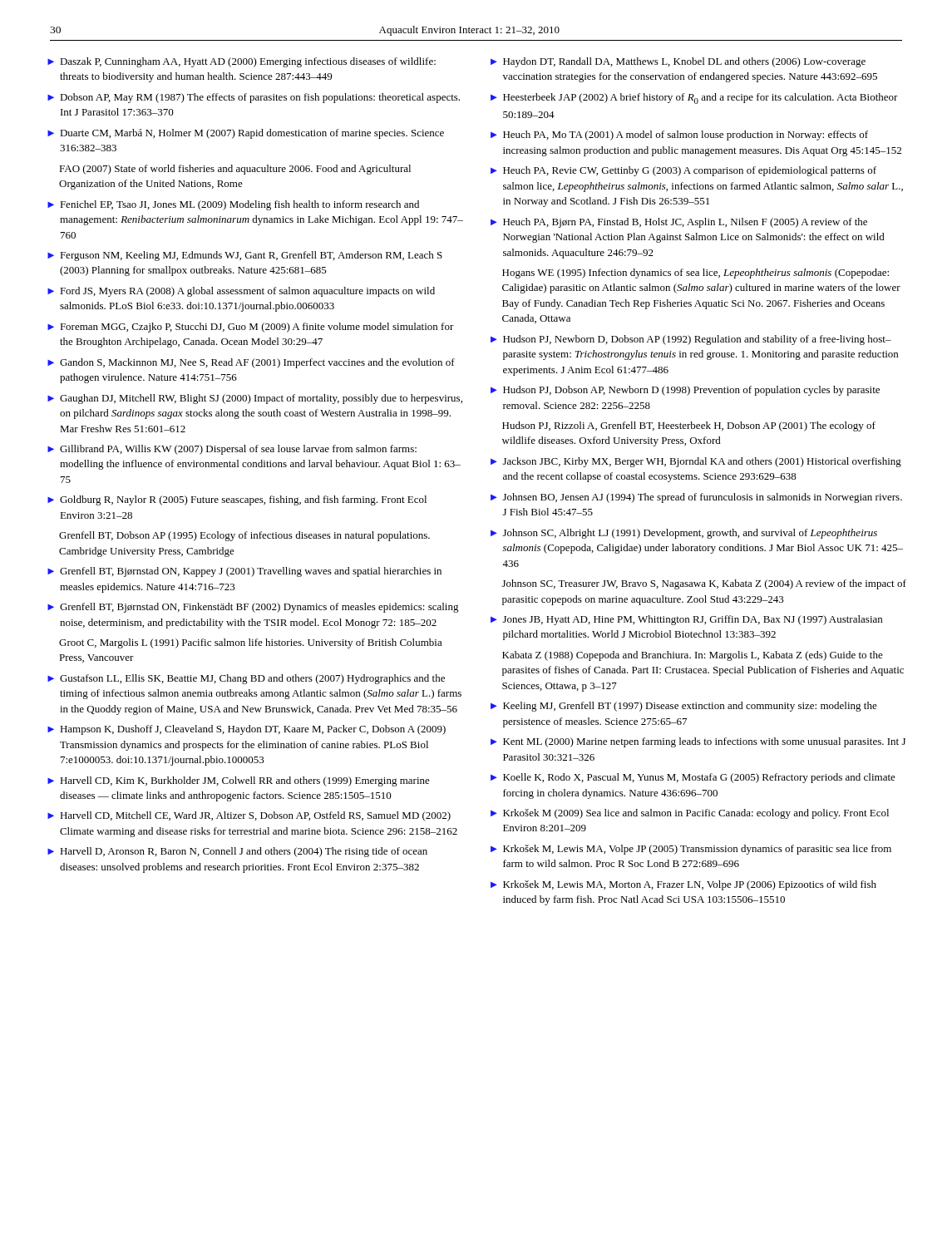Click on the list item that reads "► Gaughan DJ,"
Screen dimensions: 1247x952
point(255,413)
